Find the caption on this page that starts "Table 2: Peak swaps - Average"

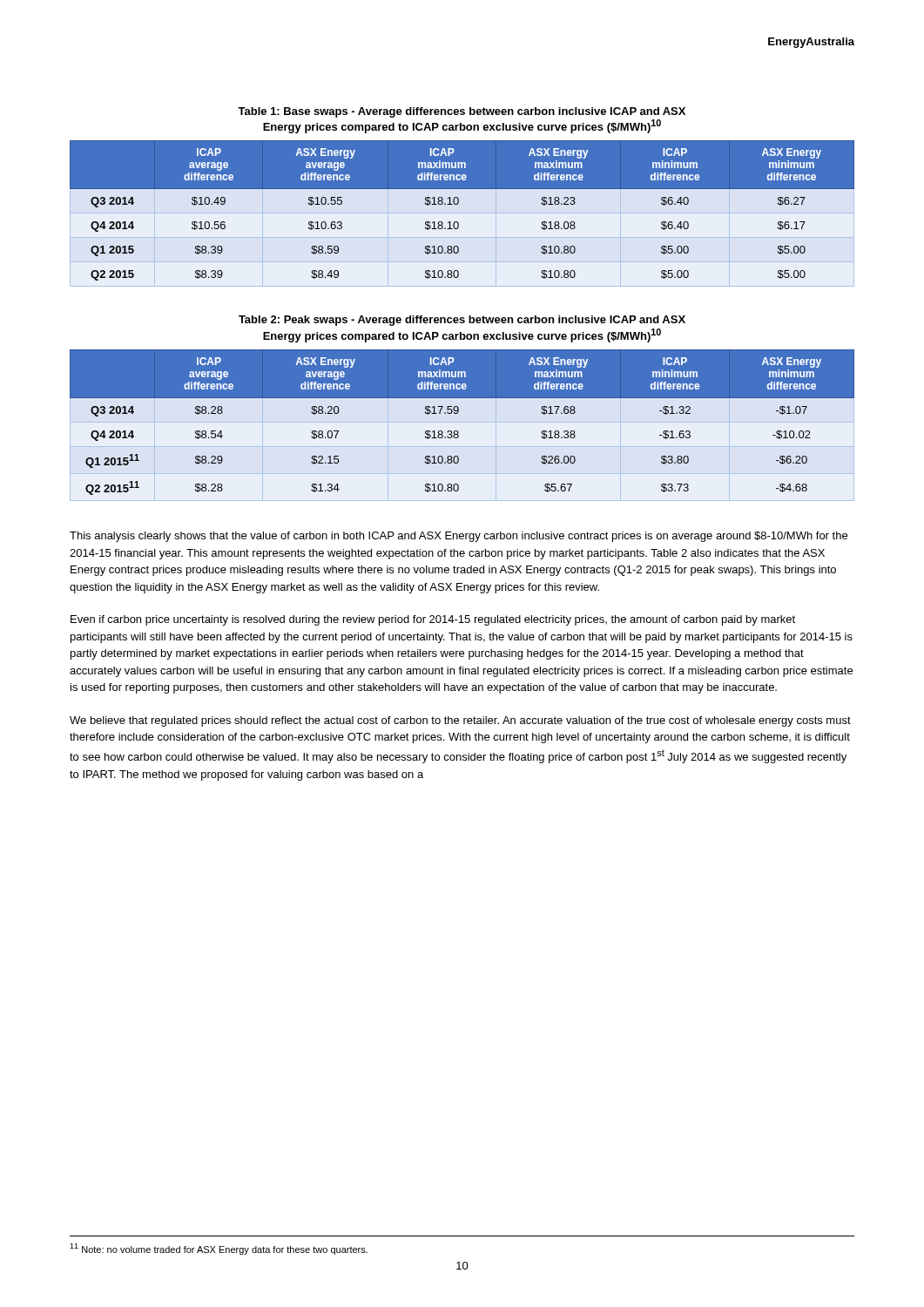[462, 328]
